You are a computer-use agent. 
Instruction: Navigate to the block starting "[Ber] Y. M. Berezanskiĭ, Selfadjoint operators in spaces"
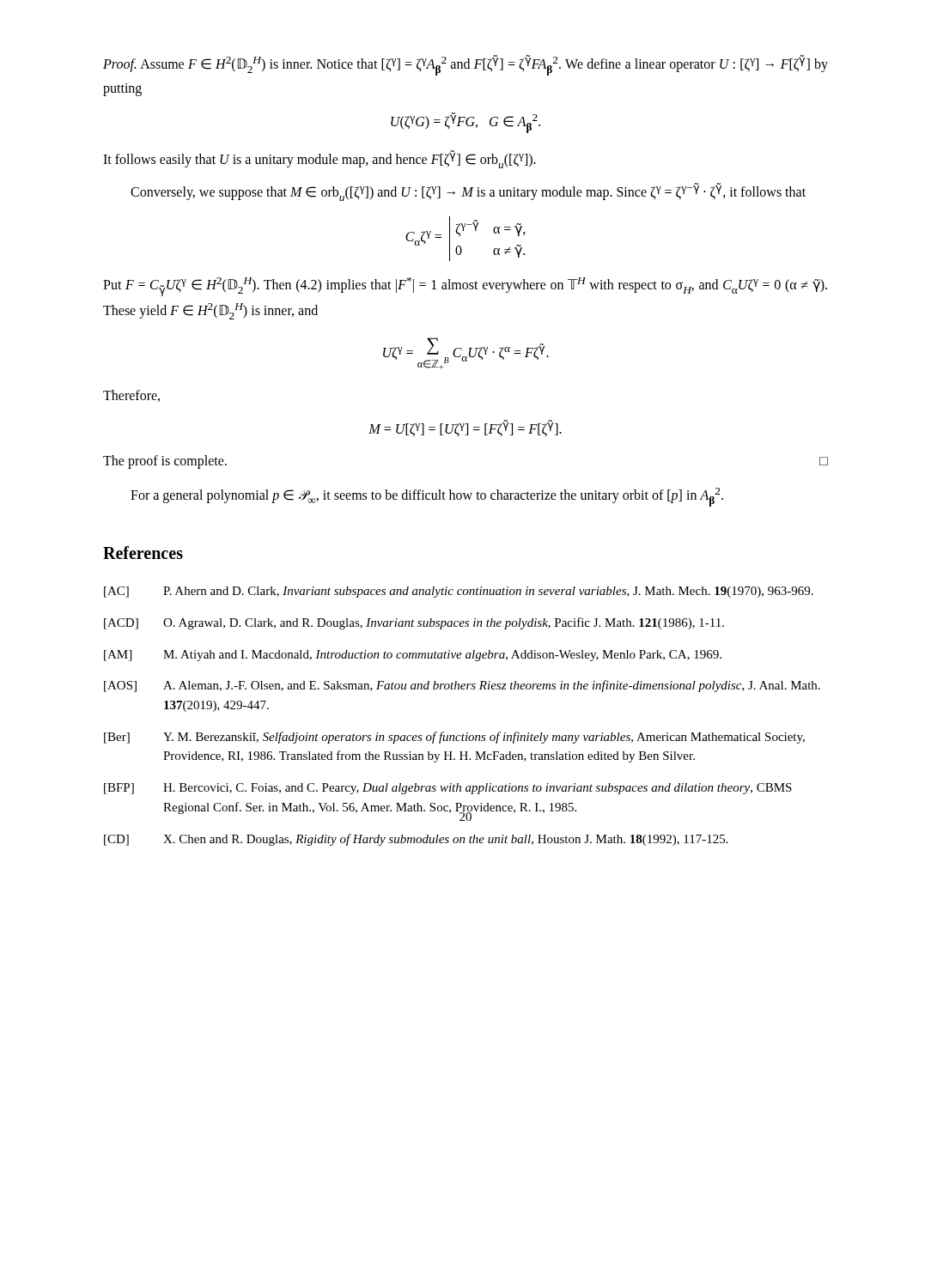466,746
